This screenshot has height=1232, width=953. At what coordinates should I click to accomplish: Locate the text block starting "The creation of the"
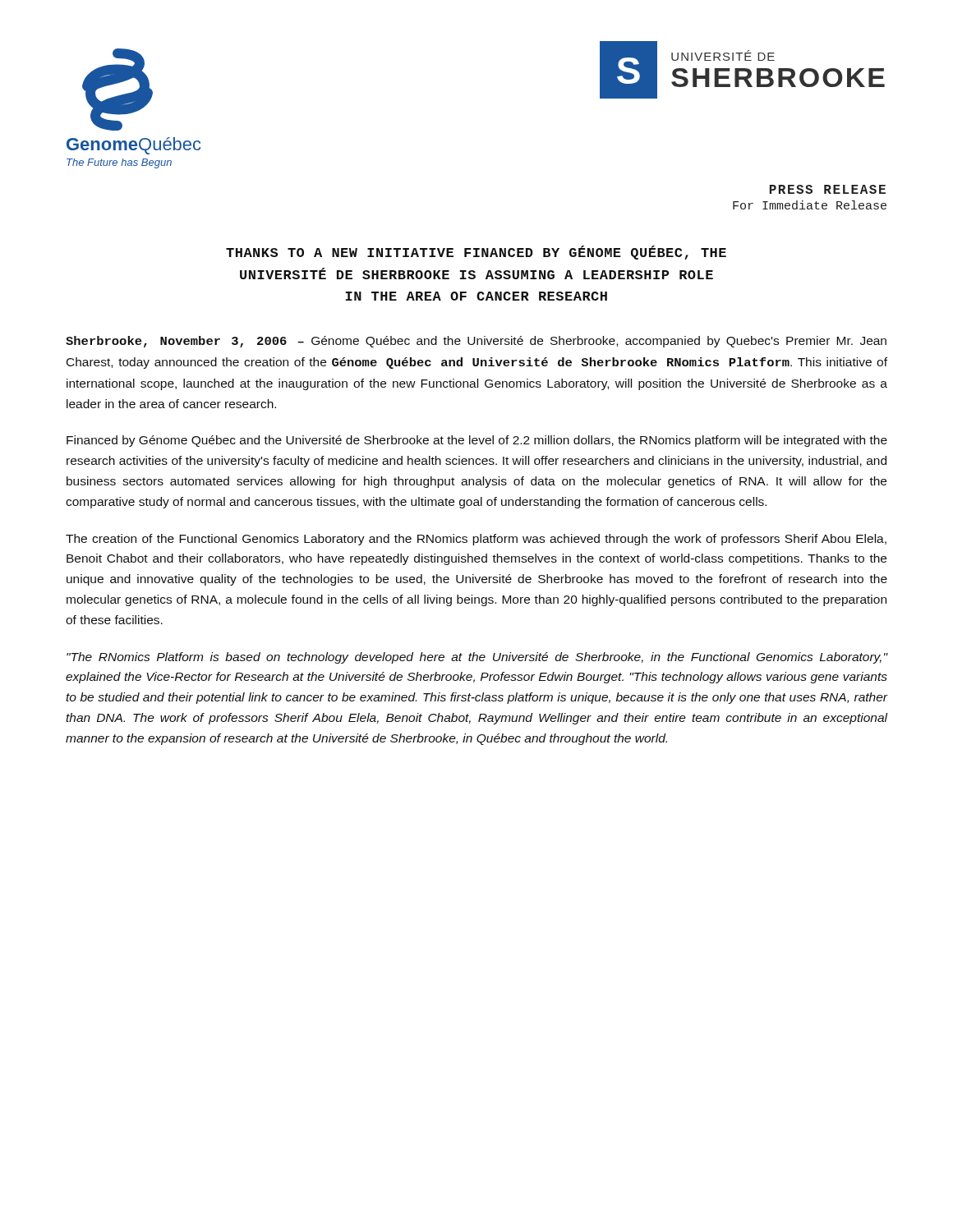476,579
